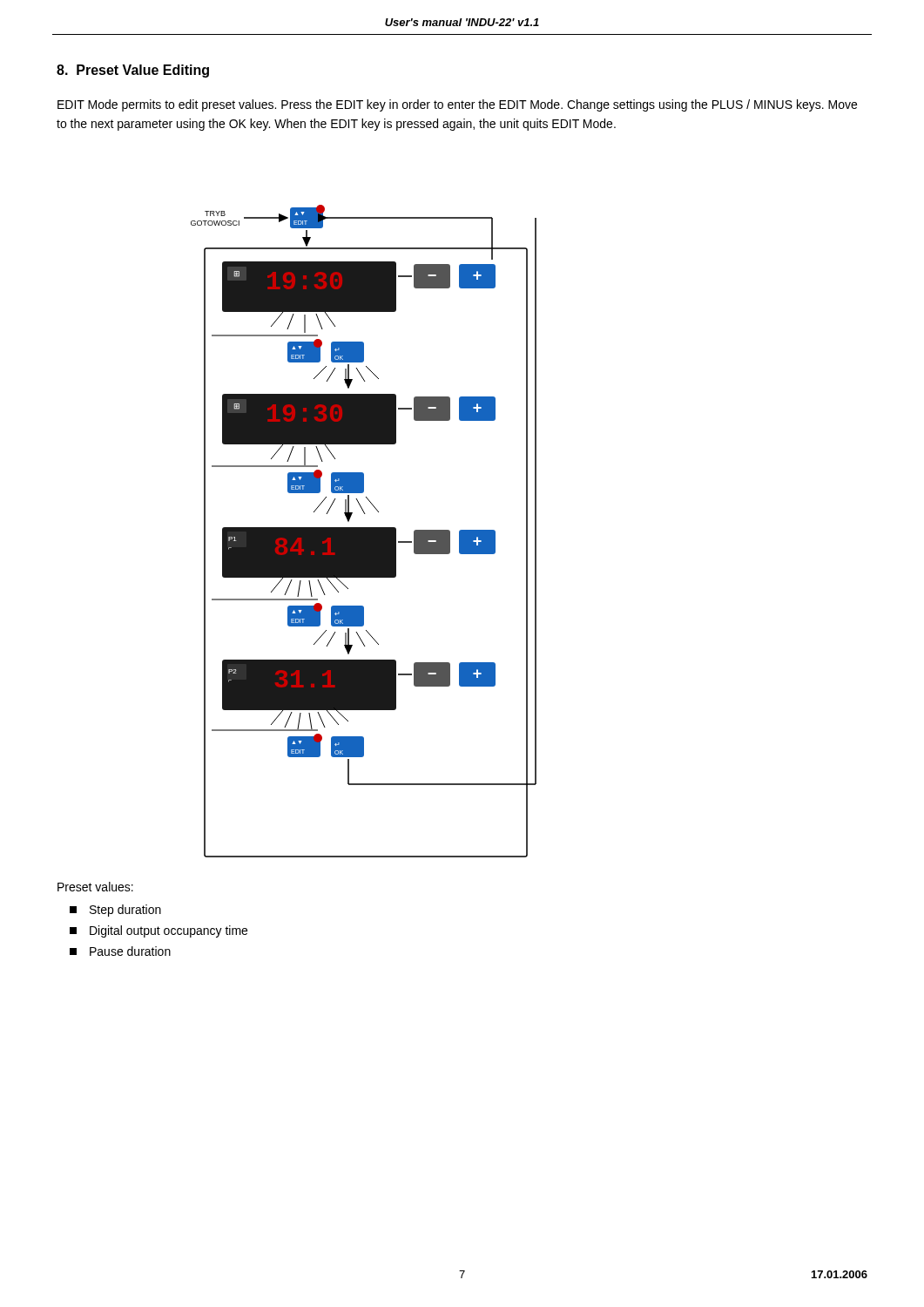Locate the block starting "Preset values:"
Screen dimensions: 1307x924
(x=95, y=887)
